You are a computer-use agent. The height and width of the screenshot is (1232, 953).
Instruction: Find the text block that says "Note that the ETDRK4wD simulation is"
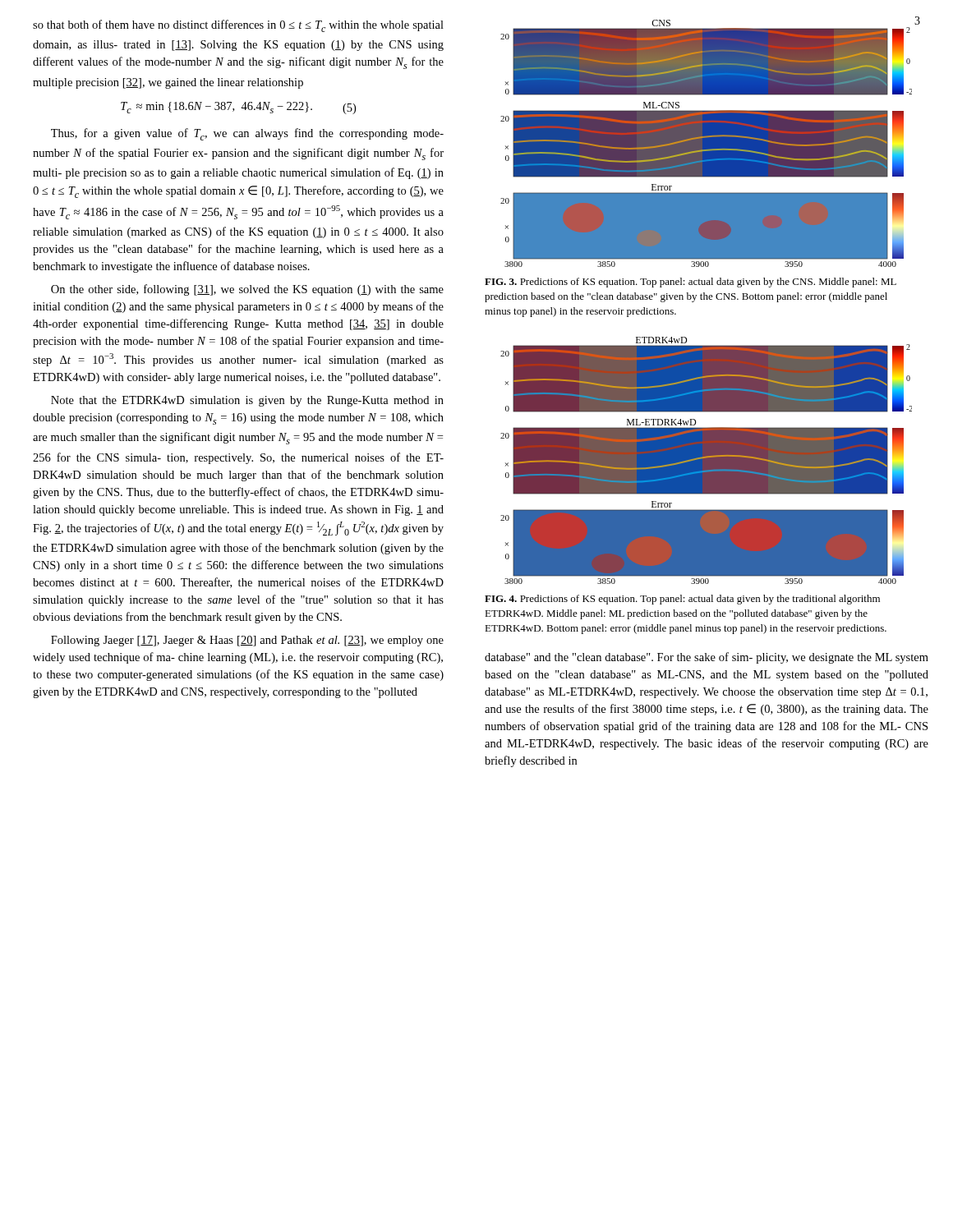(x=238, y=509)
